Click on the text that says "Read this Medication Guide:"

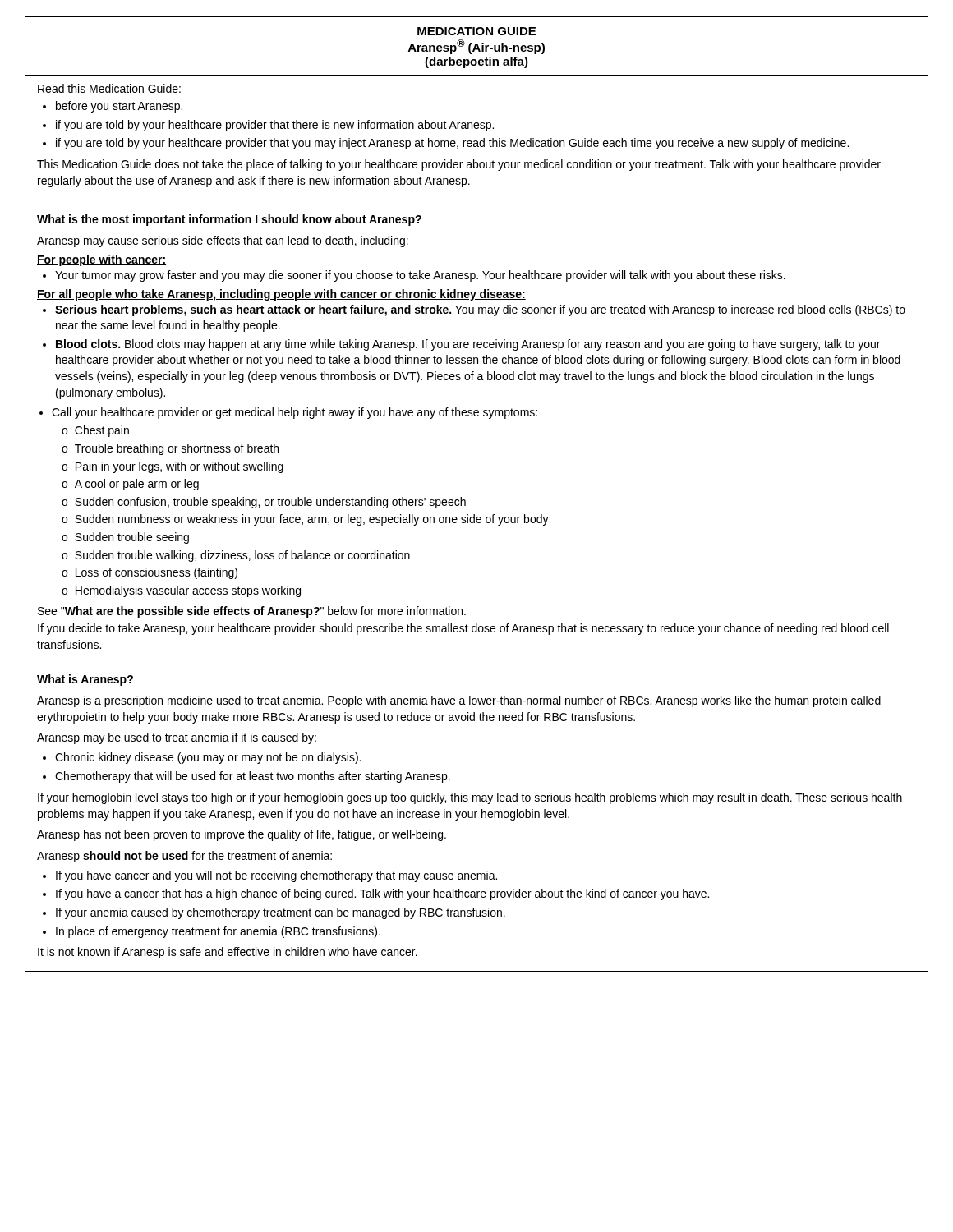tap(109, 89)
